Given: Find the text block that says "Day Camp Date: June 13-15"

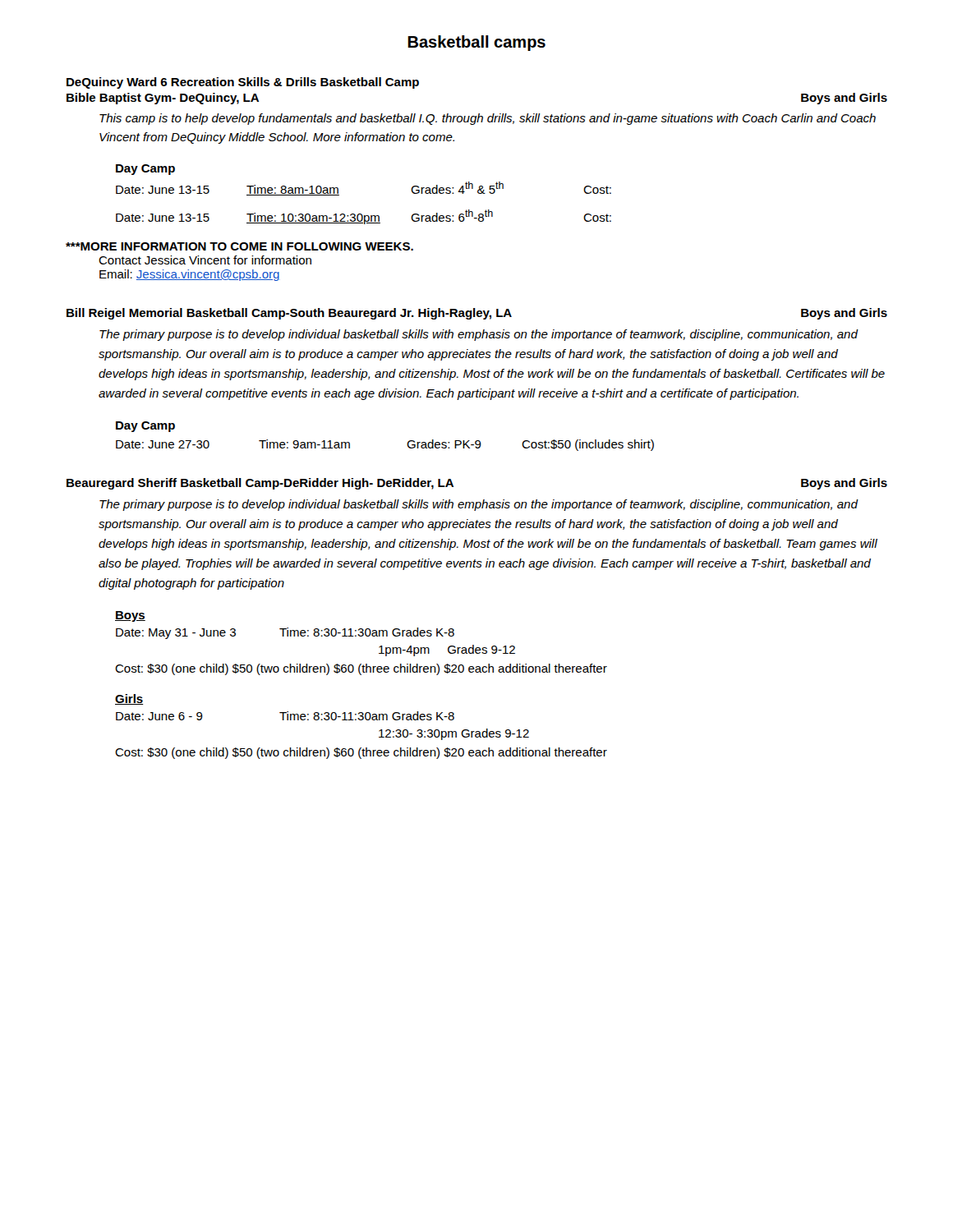Looking at the screenshot, I should 501,193.
